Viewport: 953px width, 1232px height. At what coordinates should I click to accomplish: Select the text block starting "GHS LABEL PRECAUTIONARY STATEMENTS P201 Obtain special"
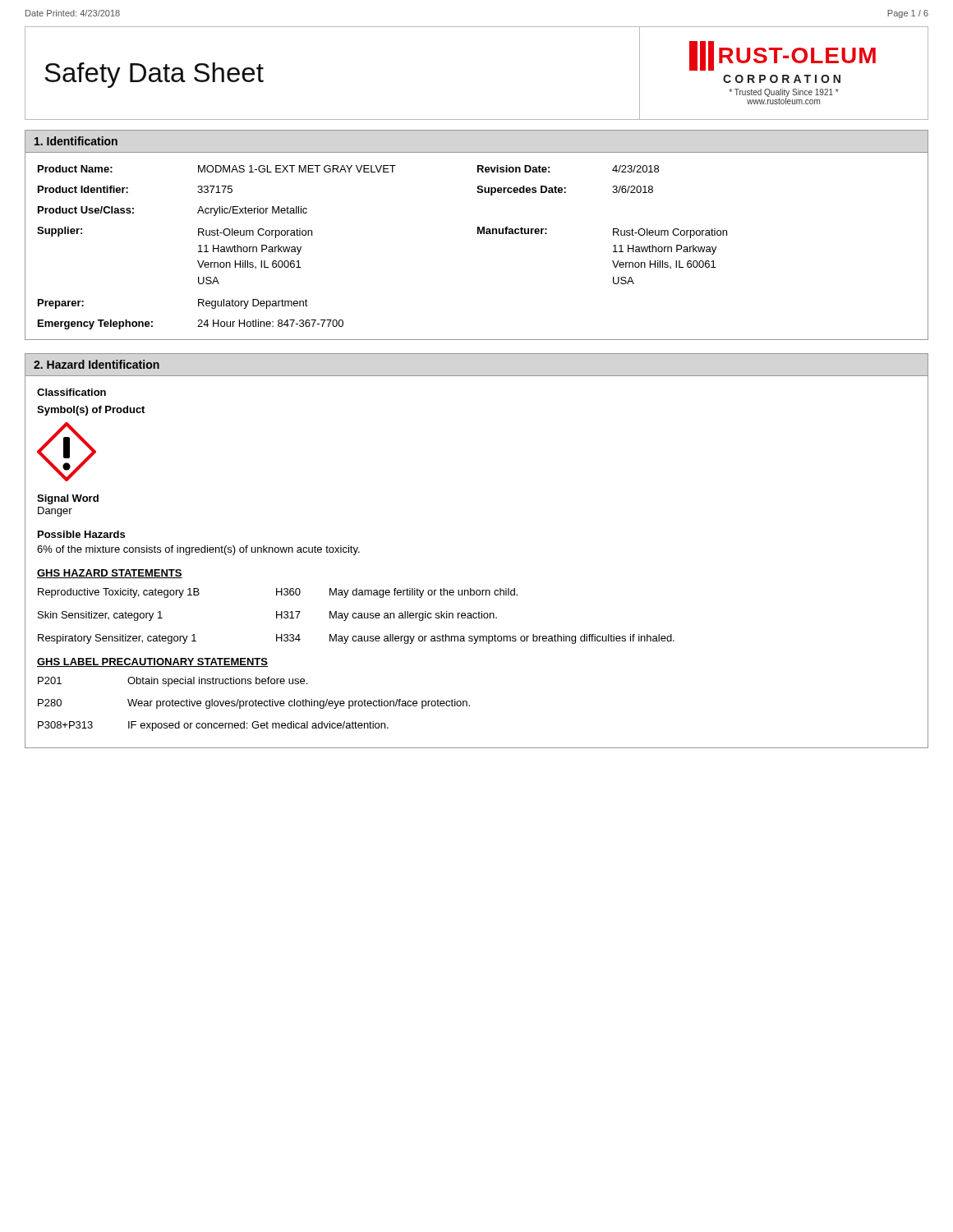point(152,662)
